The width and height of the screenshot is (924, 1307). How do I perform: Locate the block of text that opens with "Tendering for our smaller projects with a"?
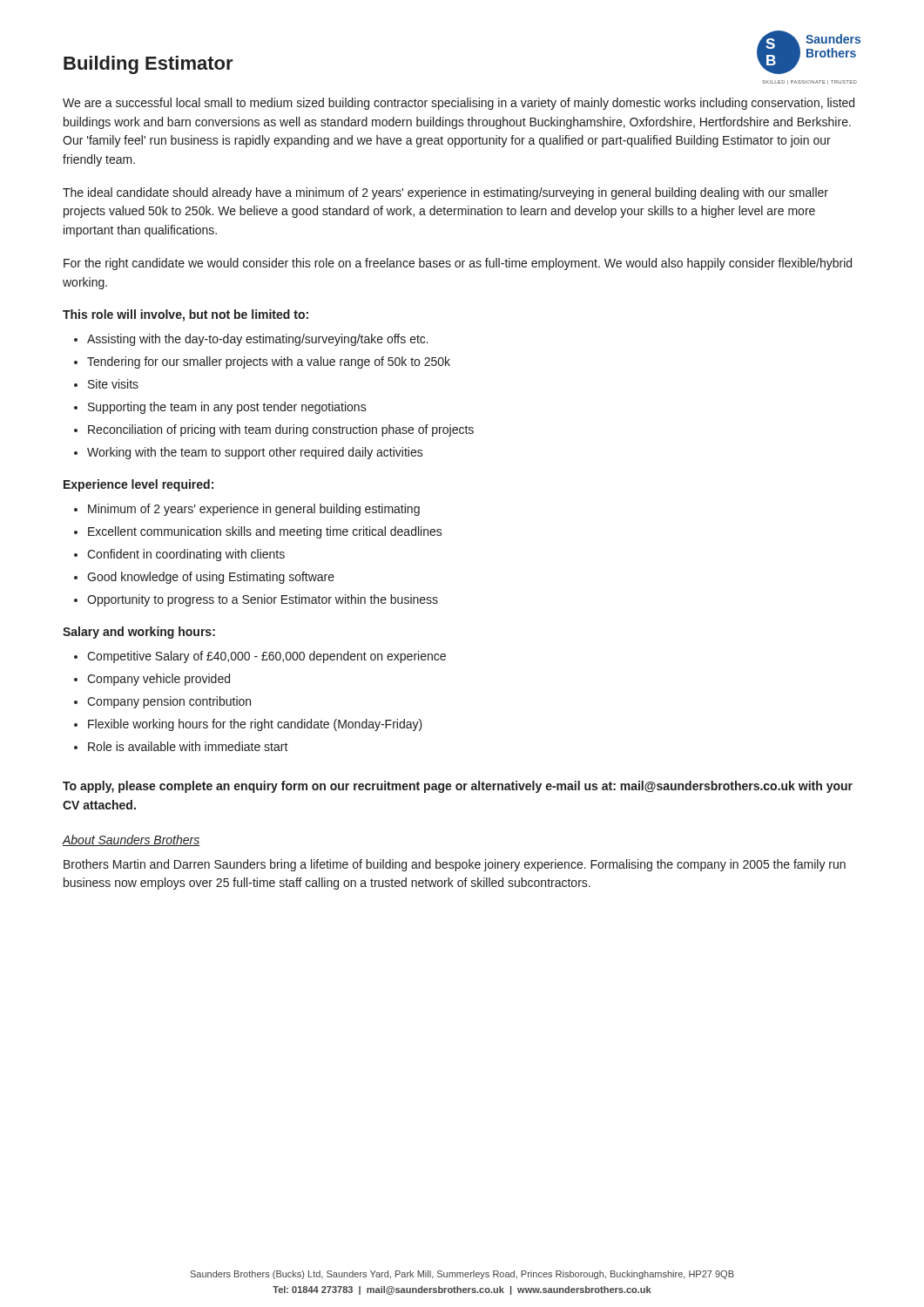[x=262, y=362]
